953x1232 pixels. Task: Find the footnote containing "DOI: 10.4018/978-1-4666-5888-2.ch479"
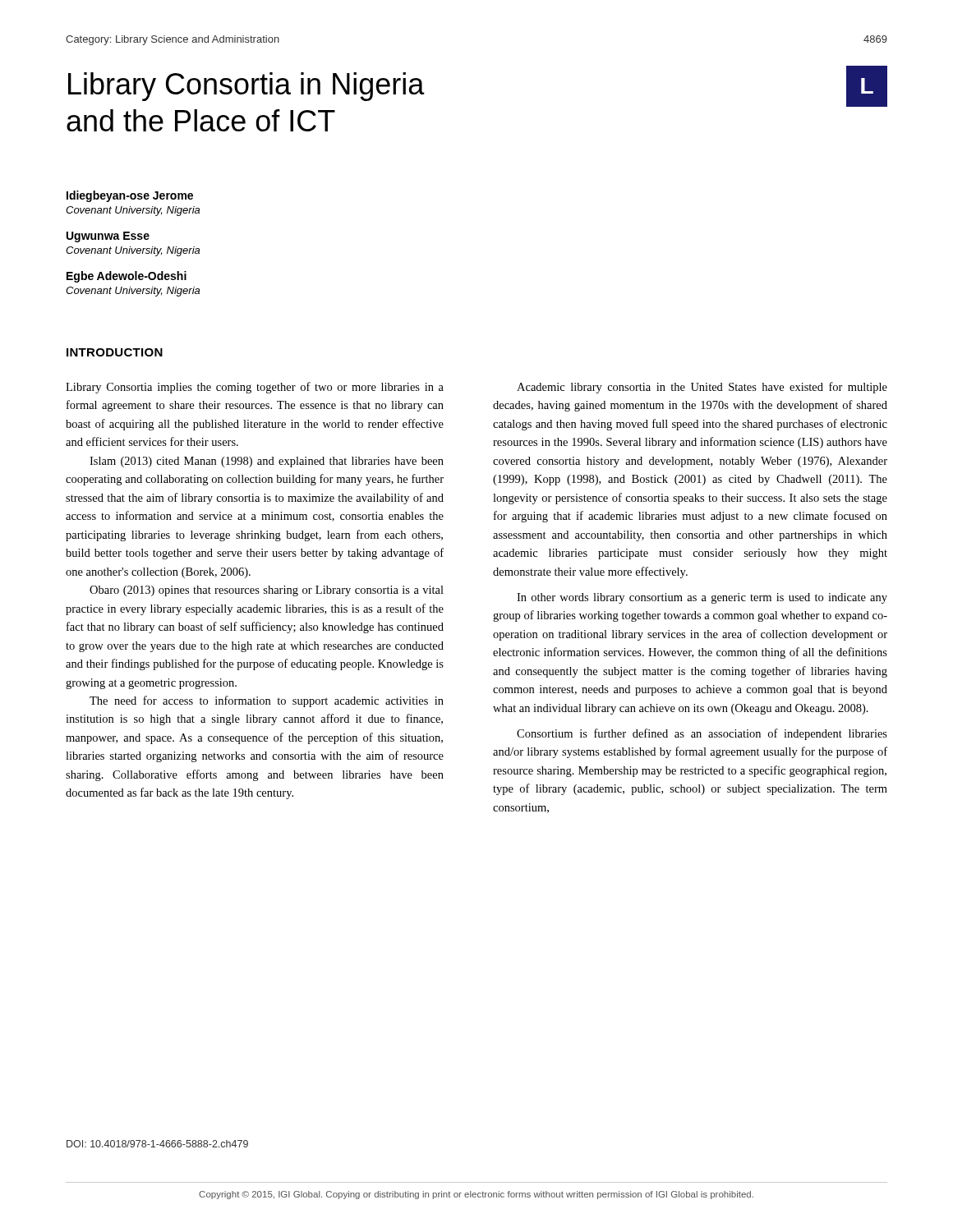coord(157,1144)
